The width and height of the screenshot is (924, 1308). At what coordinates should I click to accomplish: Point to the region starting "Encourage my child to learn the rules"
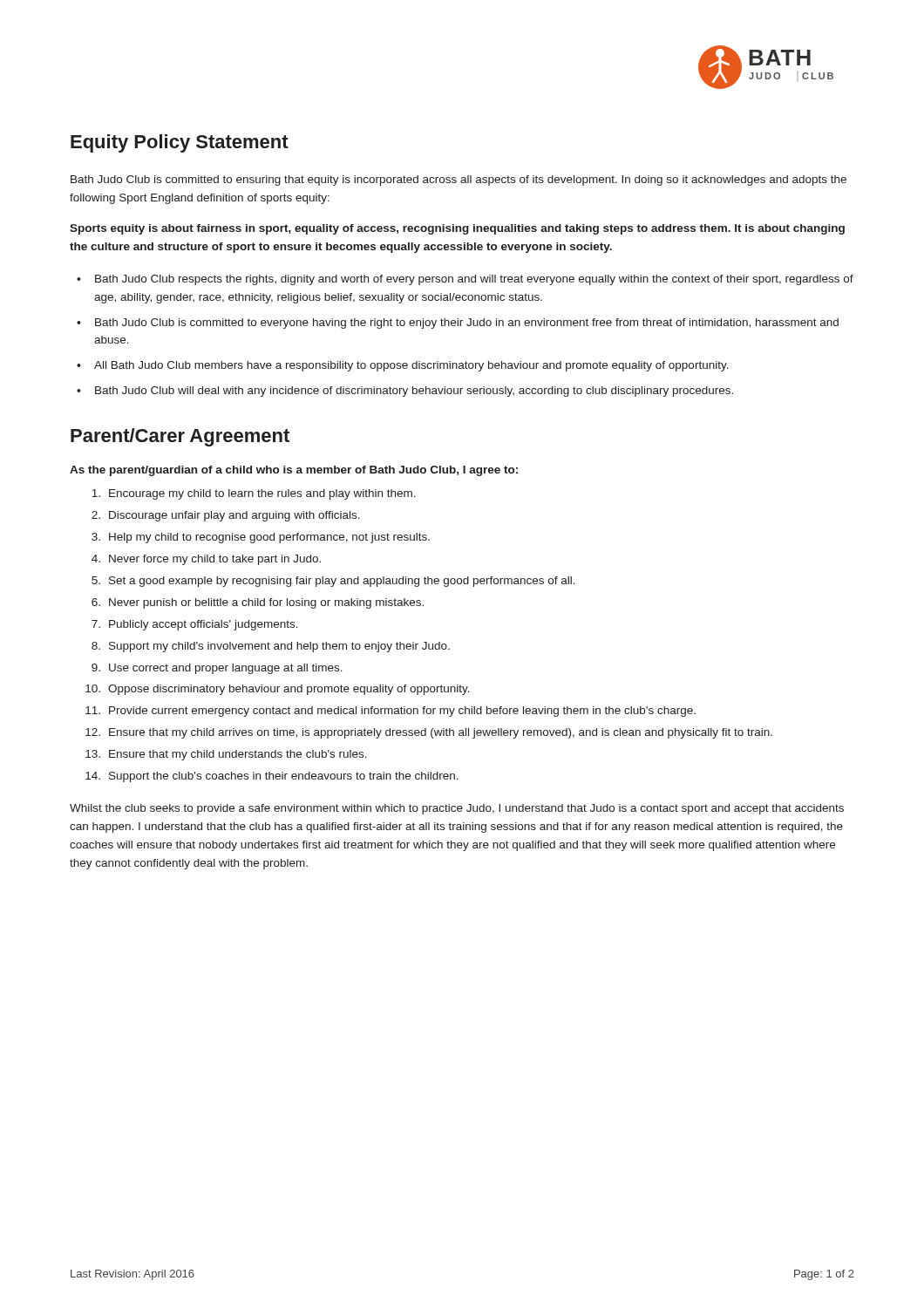point(246,494)
